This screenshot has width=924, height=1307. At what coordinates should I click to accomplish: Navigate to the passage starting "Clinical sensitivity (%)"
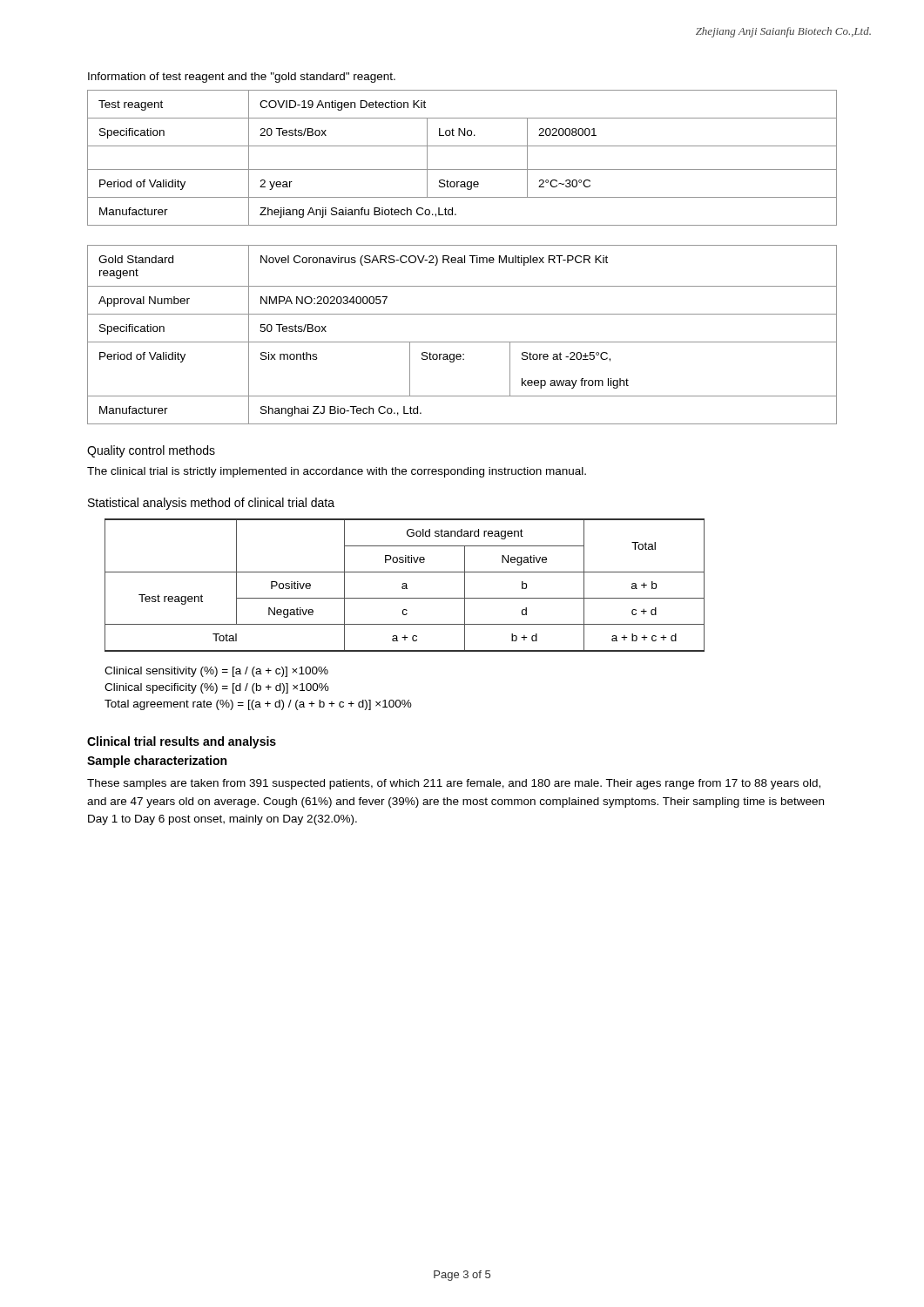coord(216,671)
